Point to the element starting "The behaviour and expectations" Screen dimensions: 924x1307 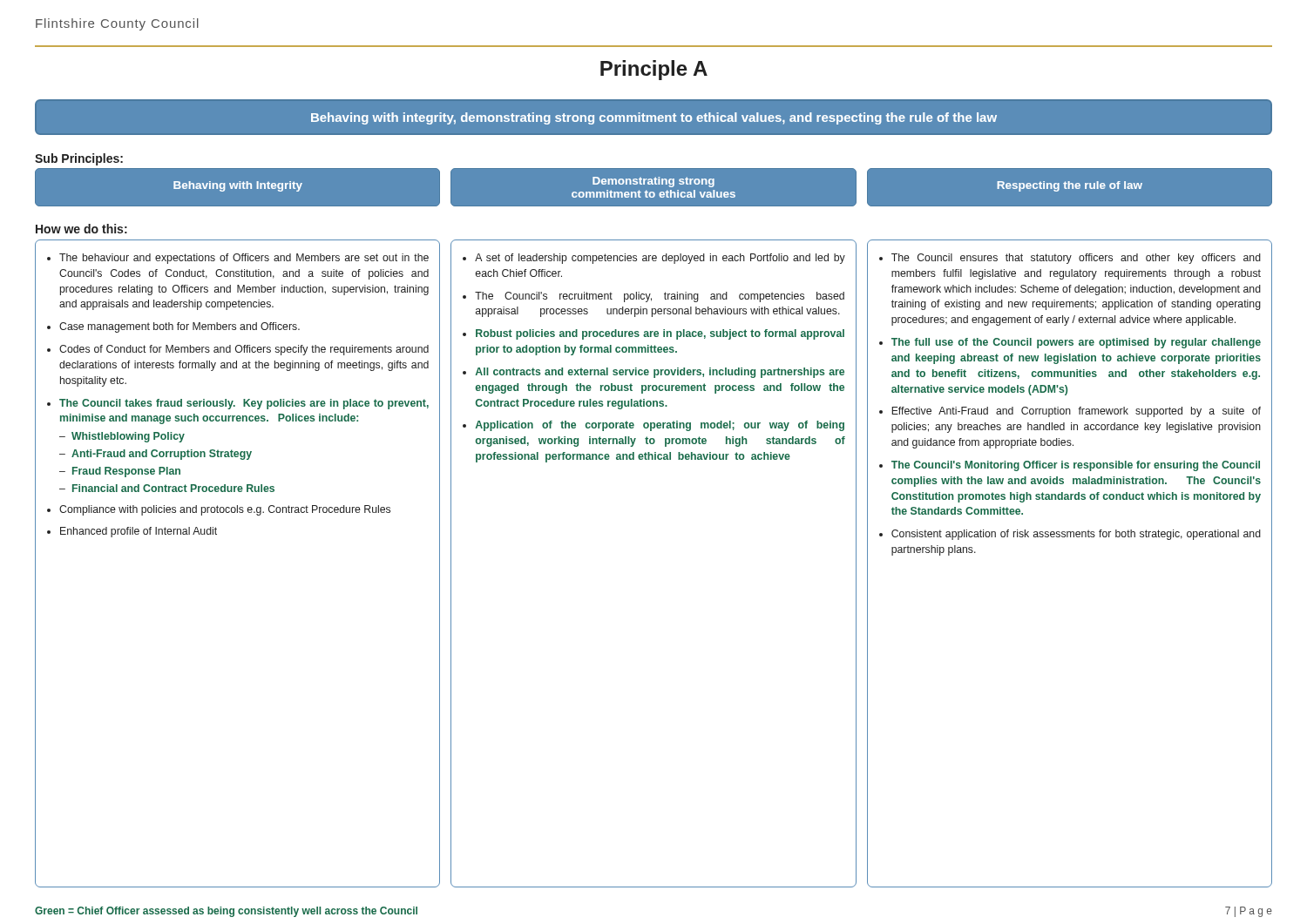[244, 281]
